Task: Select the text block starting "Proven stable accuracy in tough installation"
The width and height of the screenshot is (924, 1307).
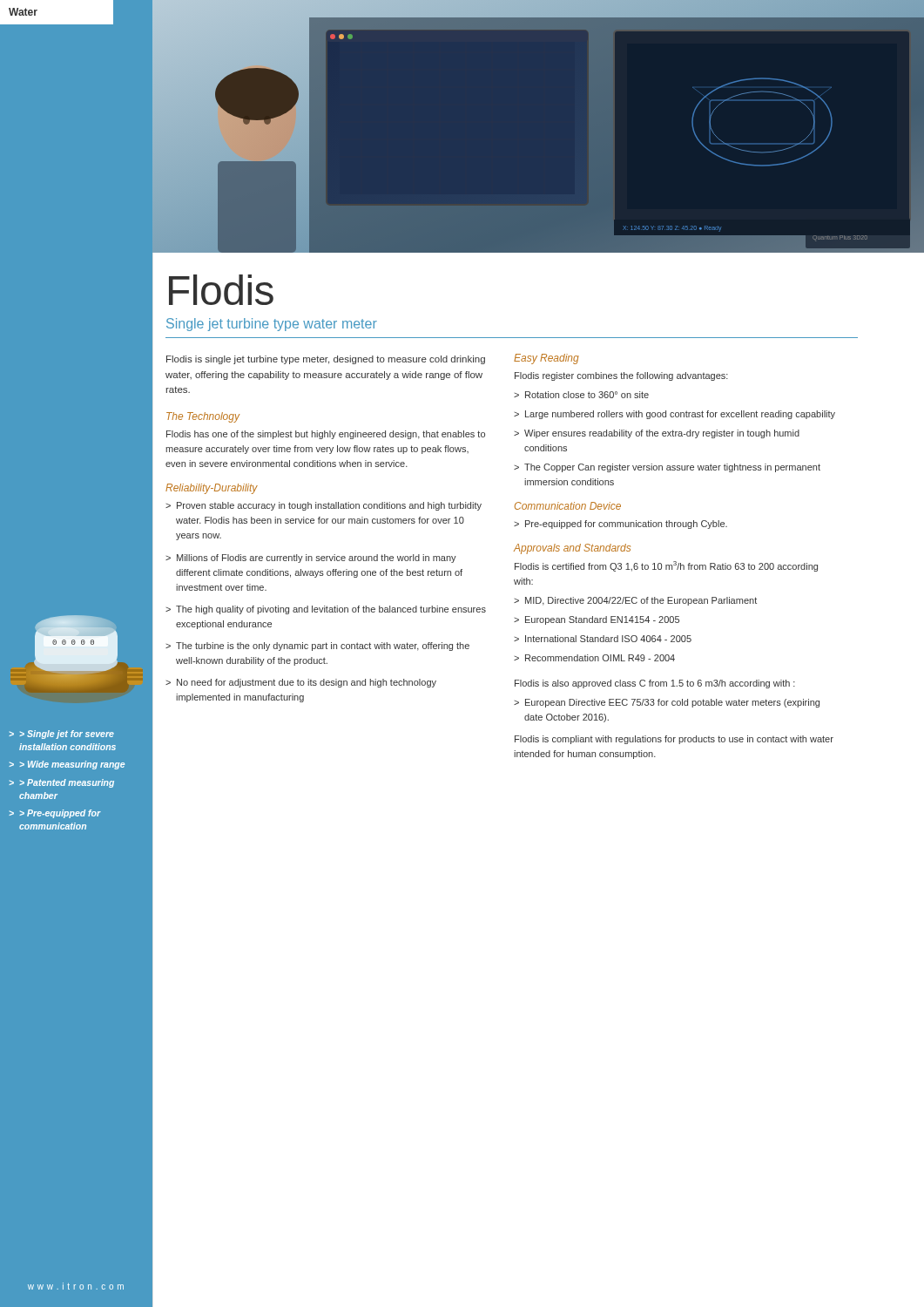Action: pyautogui.click(x=329, y=521)
